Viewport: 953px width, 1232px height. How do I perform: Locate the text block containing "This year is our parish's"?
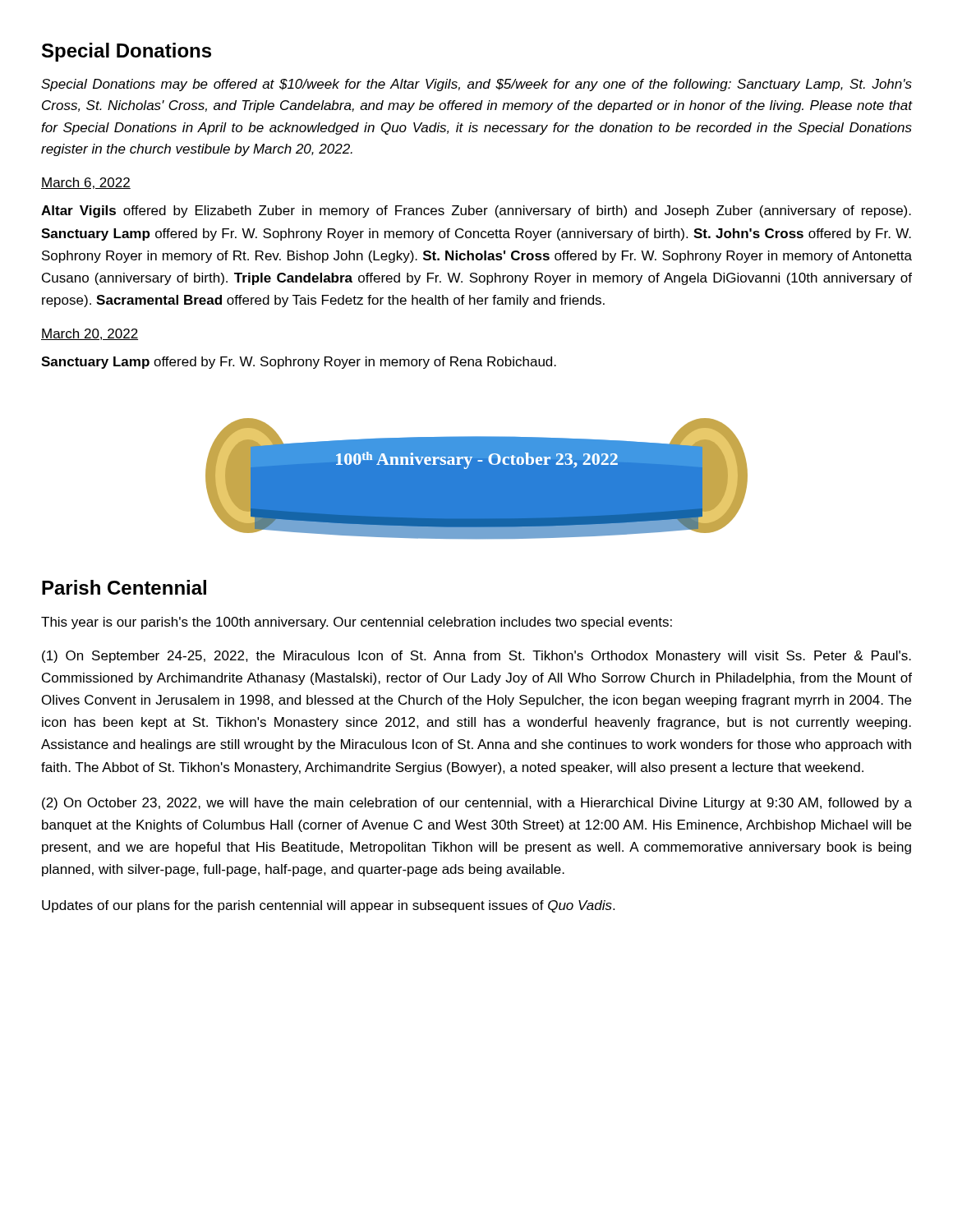(357, 622)
